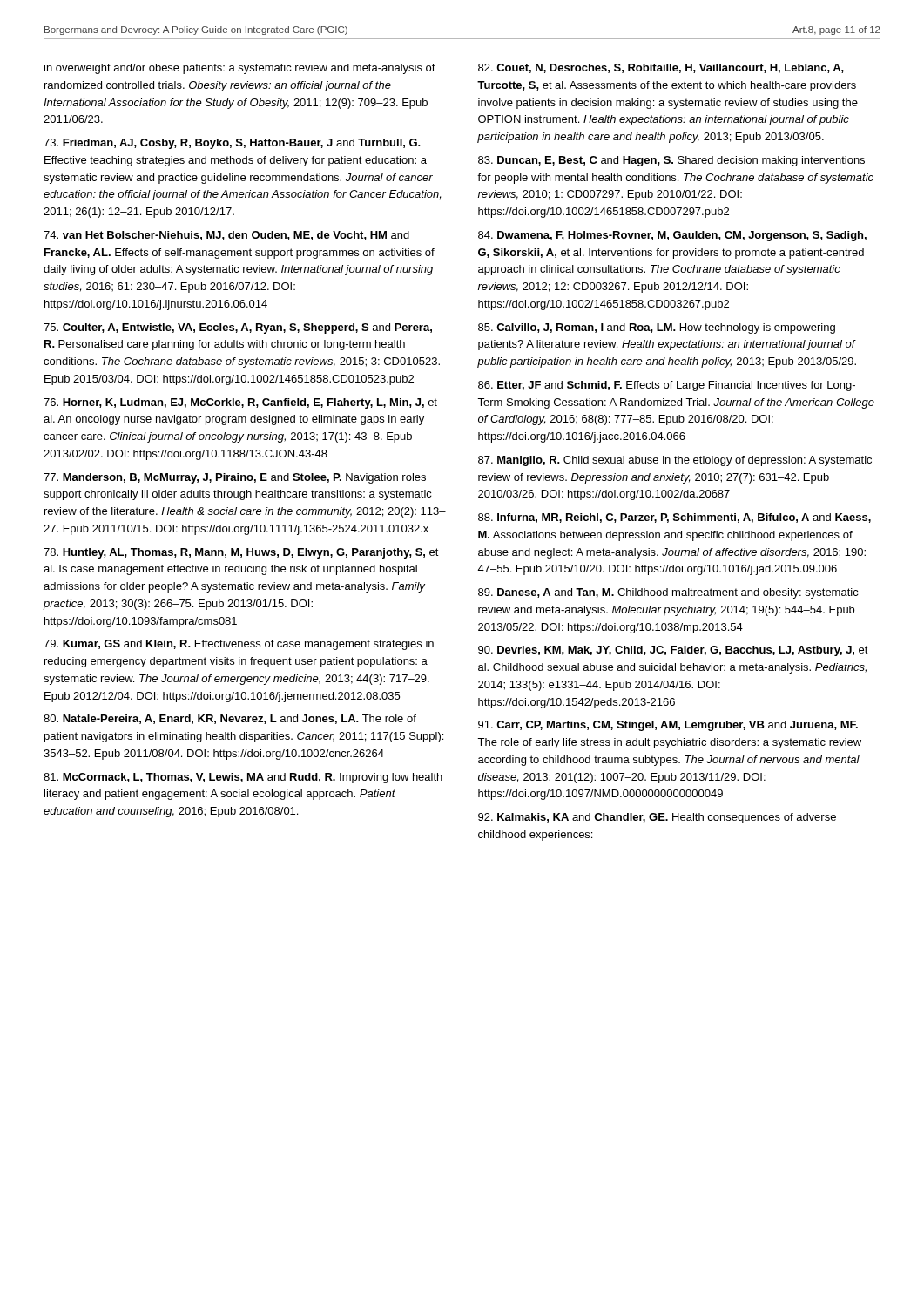This screenshot has height=1307, width=924.
Task: Point to the block beginning "89. Danese, A and Tan, M. Childhood"
Action: [x=668, y=609]
